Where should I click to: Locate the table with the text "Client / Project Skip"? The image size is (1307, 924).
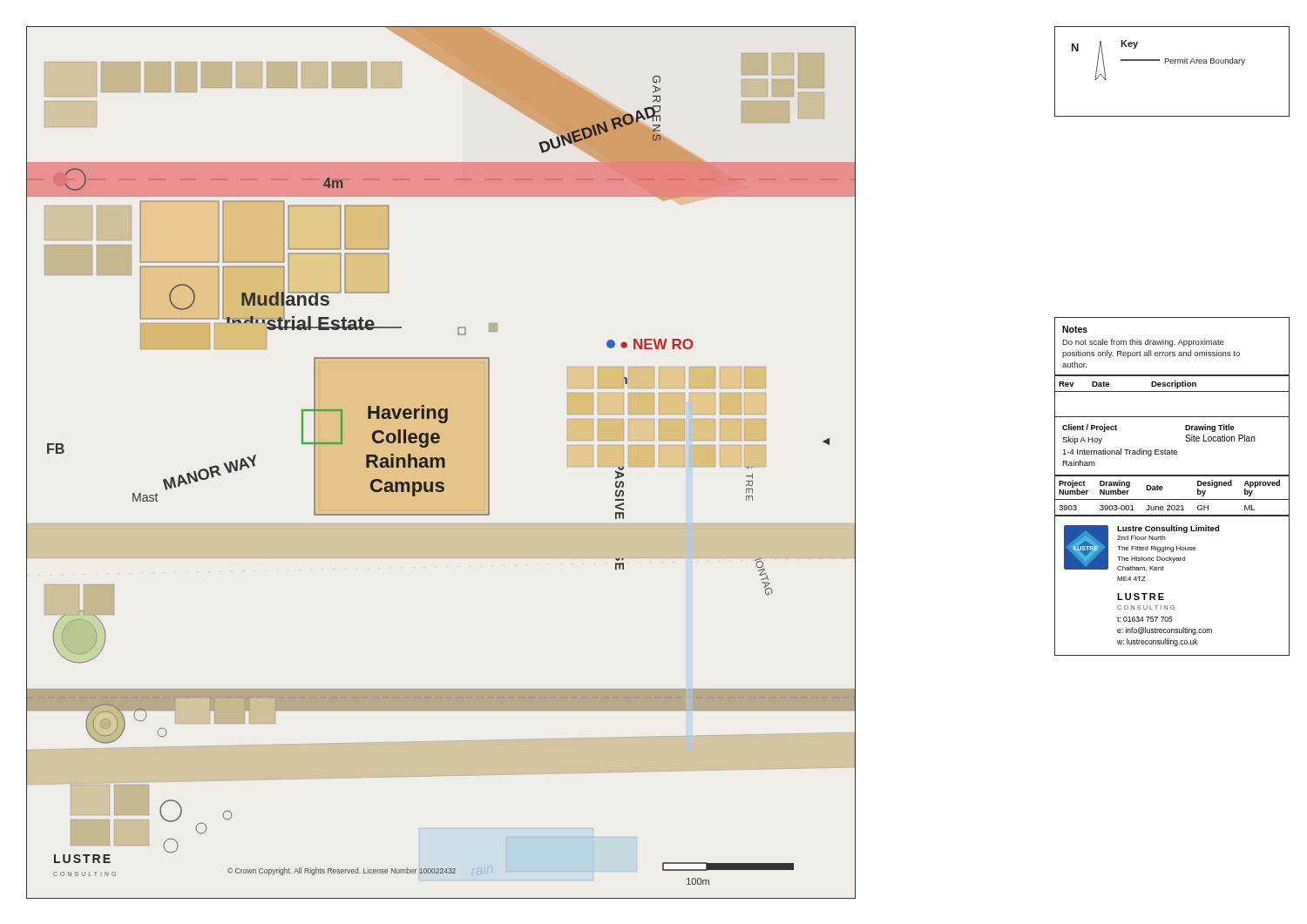click(x=1172, y=447)
